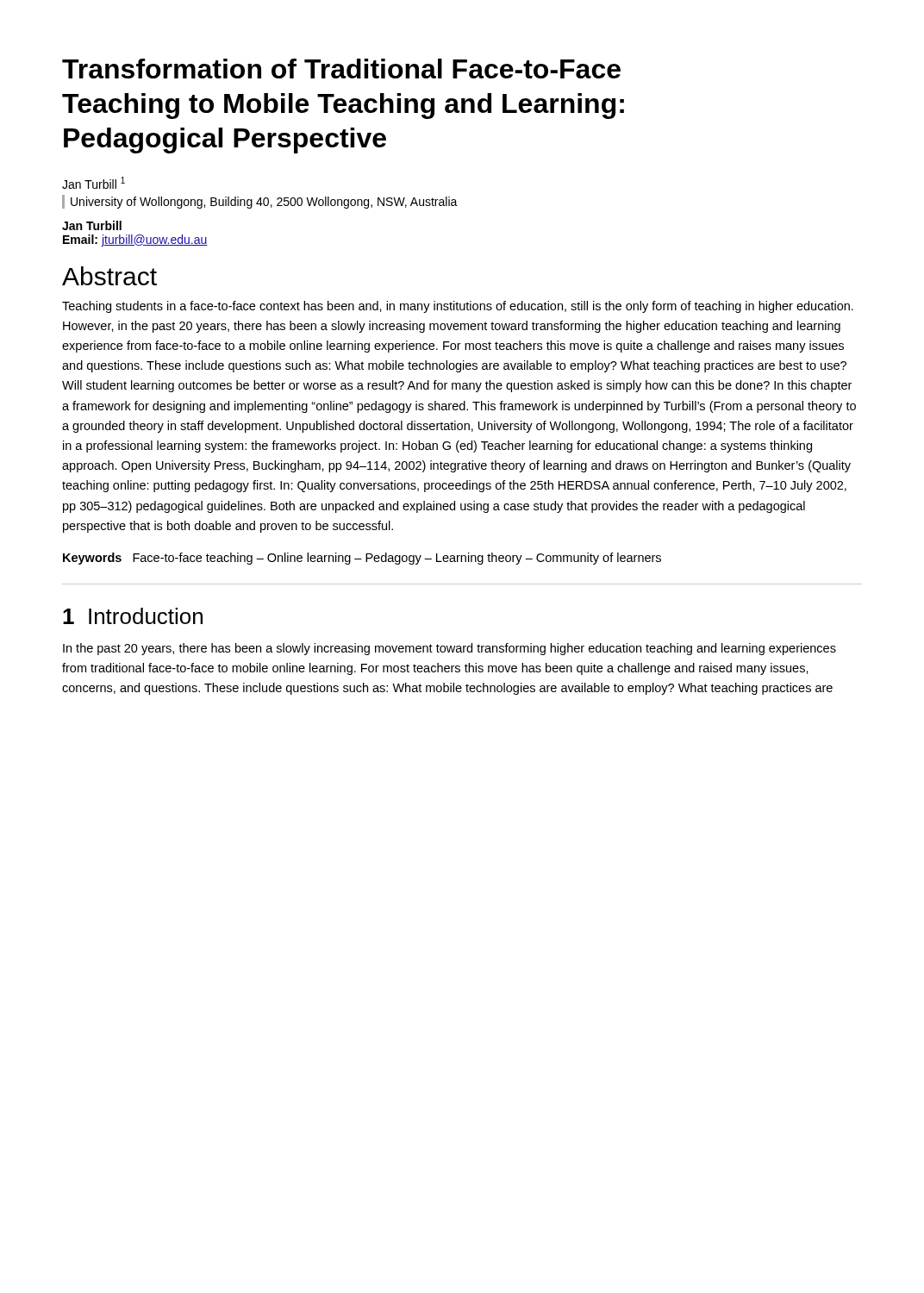The height and width of the screenshot is (1293, 924).
Task: Select the passage starting "Teaching students in a face-to-face context has been"
Action: 459,416
